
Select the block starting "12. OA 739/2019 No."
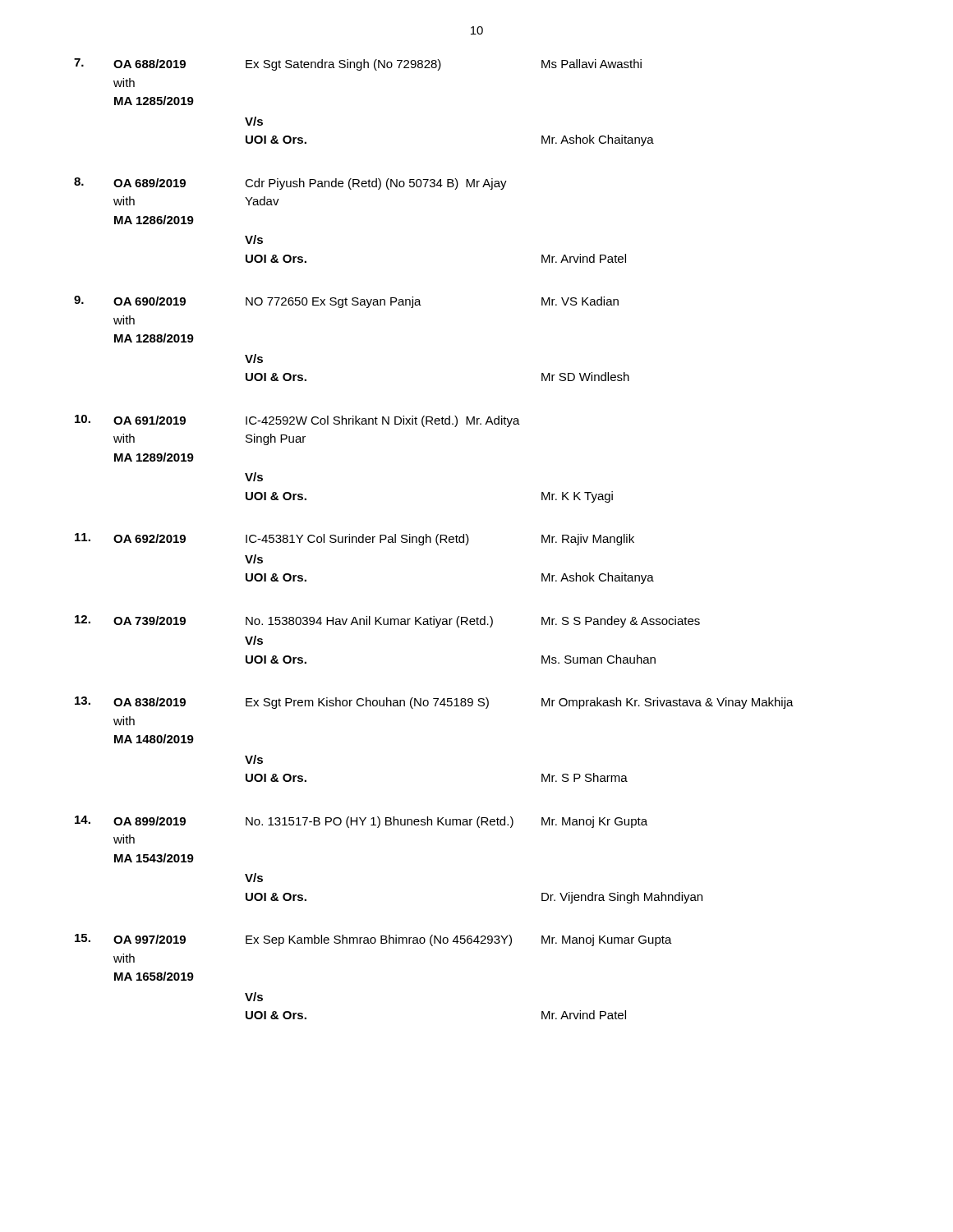[x=387, y=621]
